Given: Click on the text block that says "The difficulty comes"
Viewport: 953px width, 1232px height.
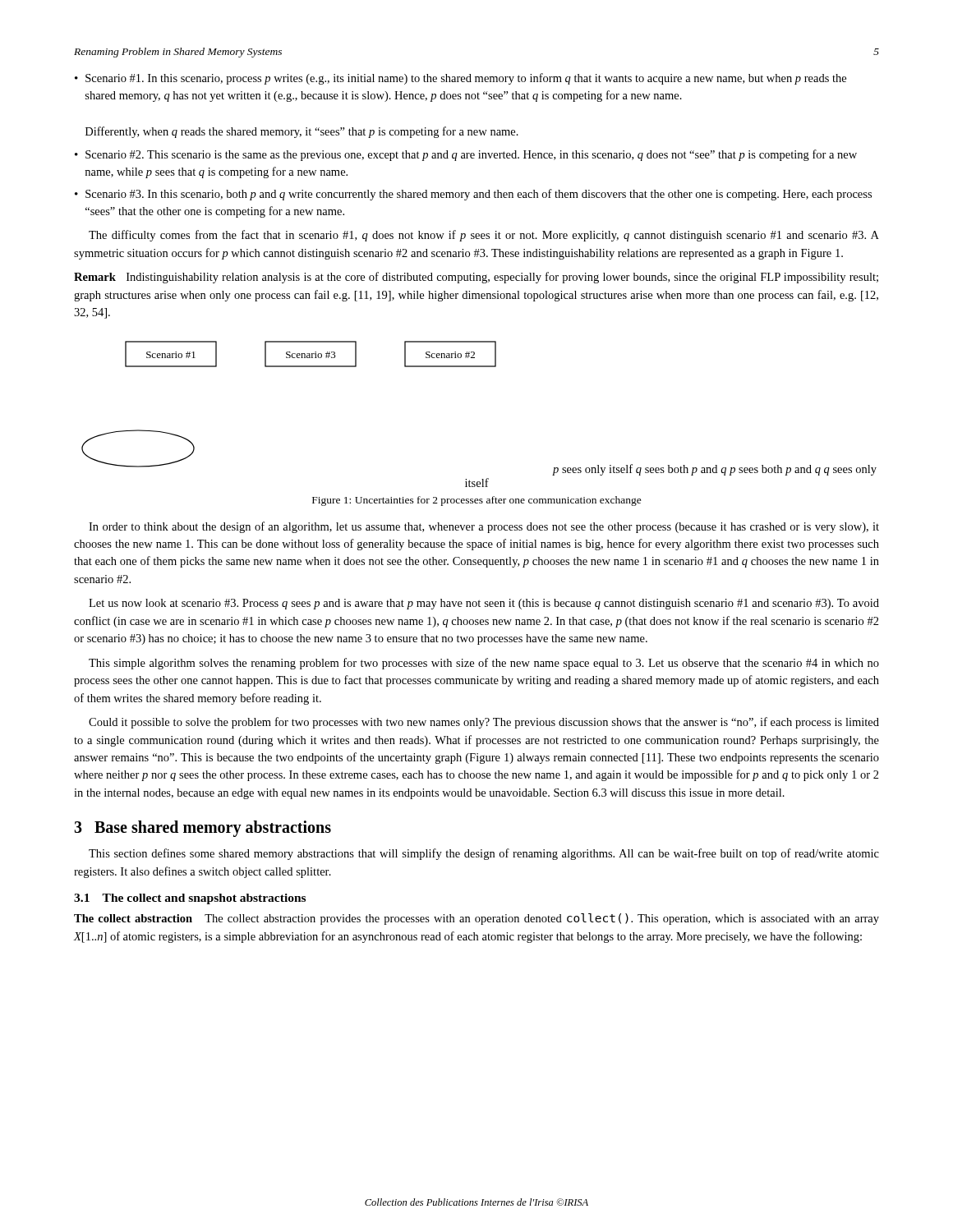Looking at the screenshot, I should point(476,244).
